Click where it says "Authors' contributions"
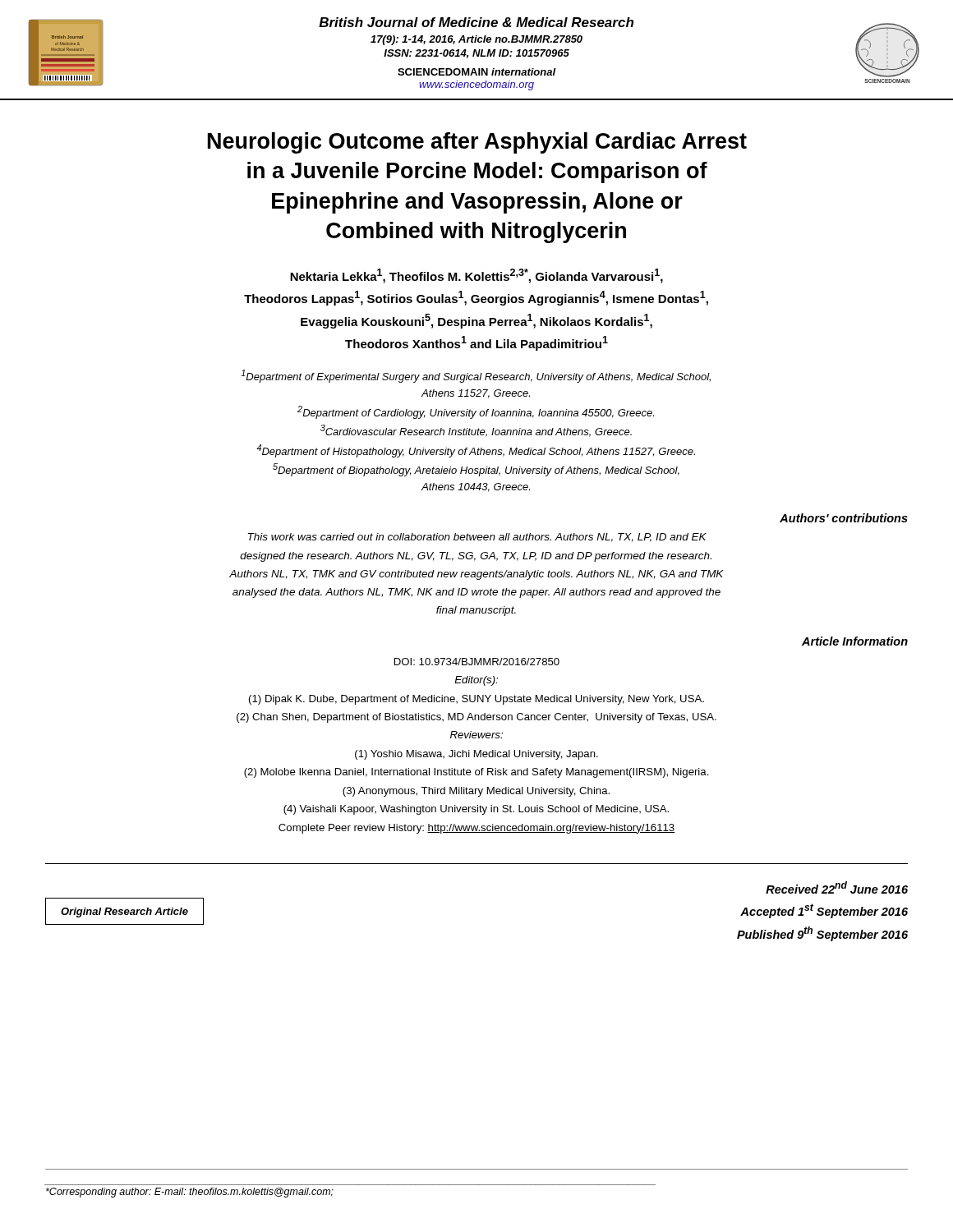The image size is (953, 1232). pos(844,519)
